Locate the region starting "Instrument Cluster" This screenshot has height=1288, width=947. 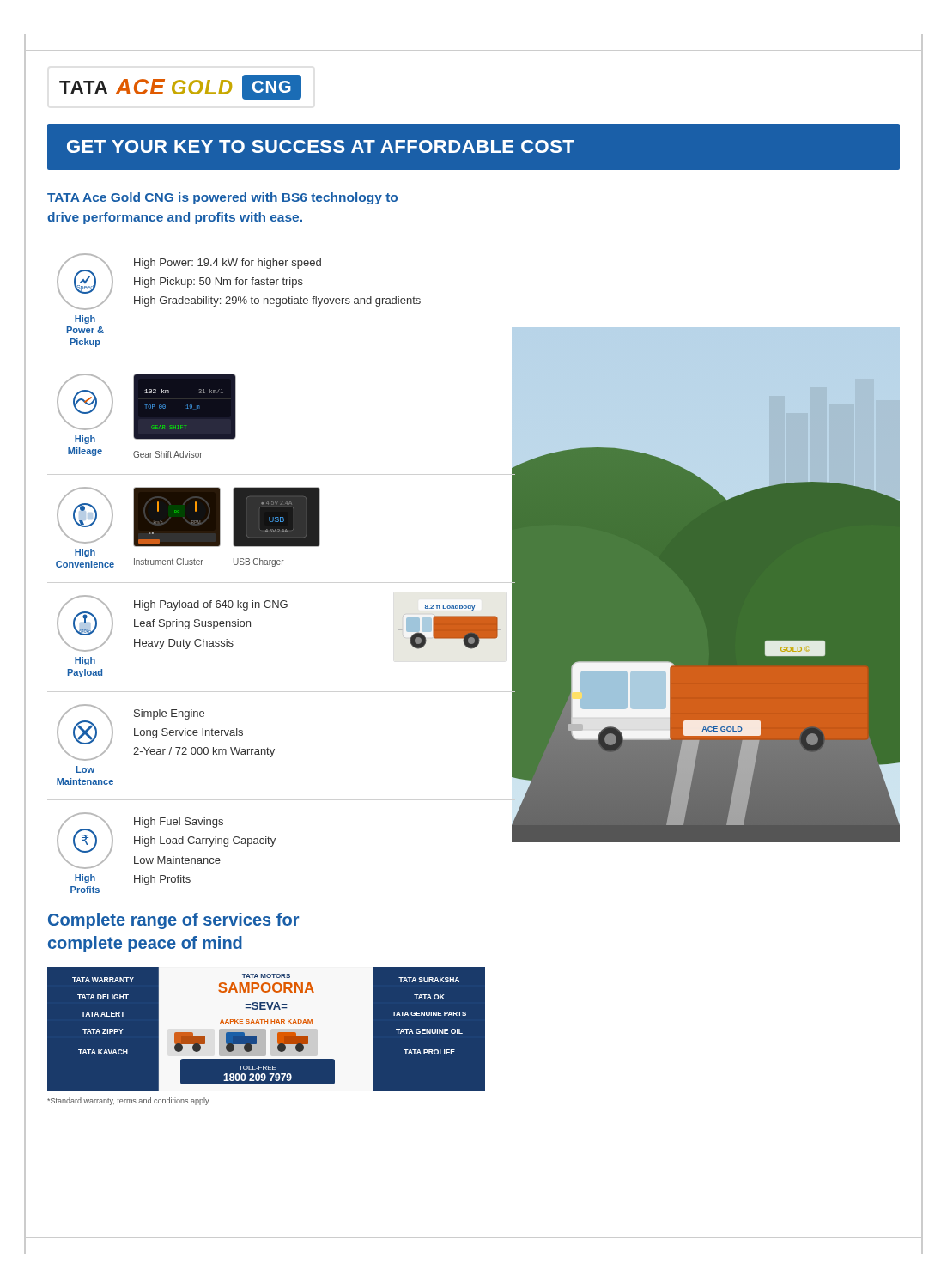click(x=168, y=562)
